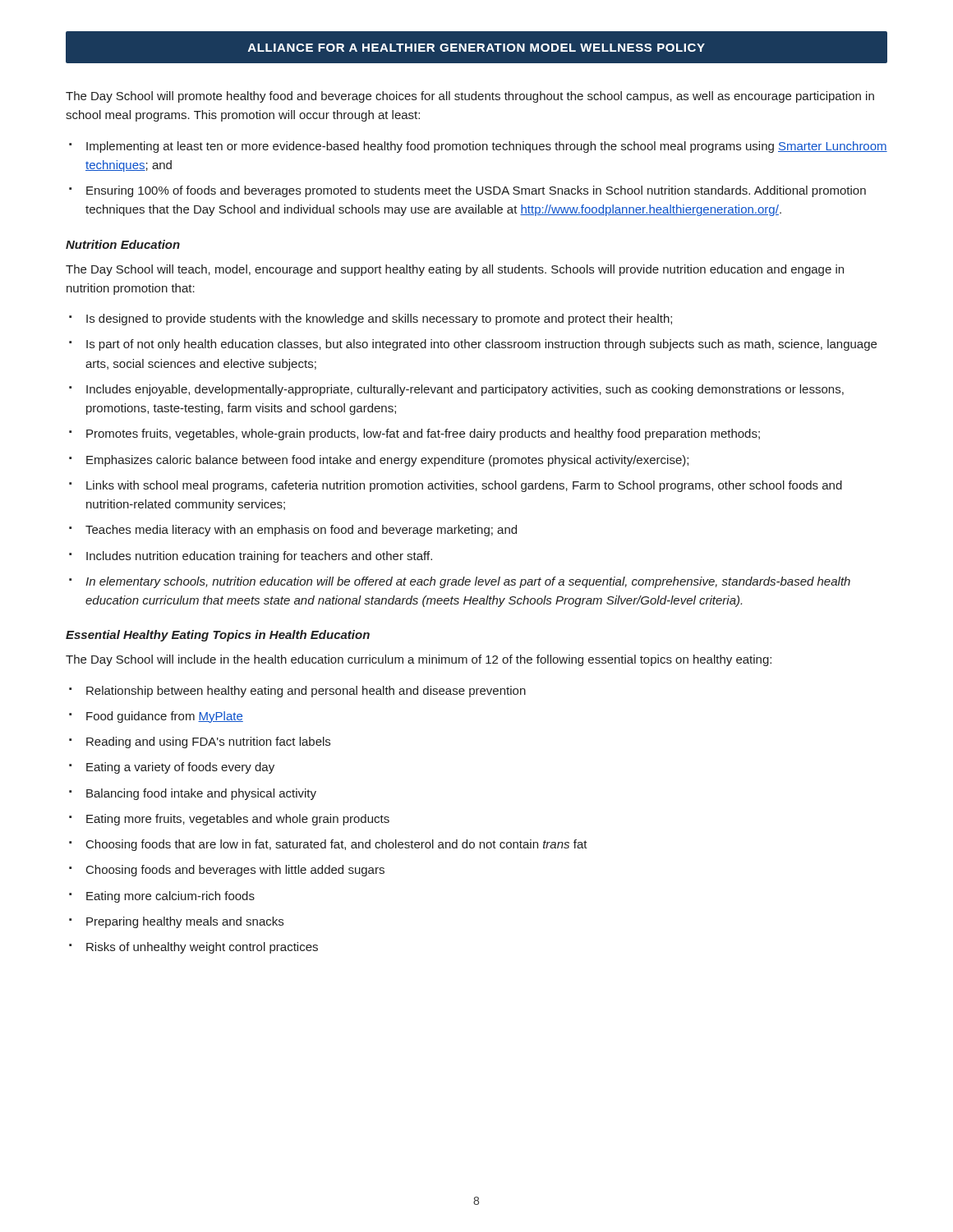Point to the region starting "Implementing at least ten"
Viewport: 953px width, 1232px height.
point(486,155)
